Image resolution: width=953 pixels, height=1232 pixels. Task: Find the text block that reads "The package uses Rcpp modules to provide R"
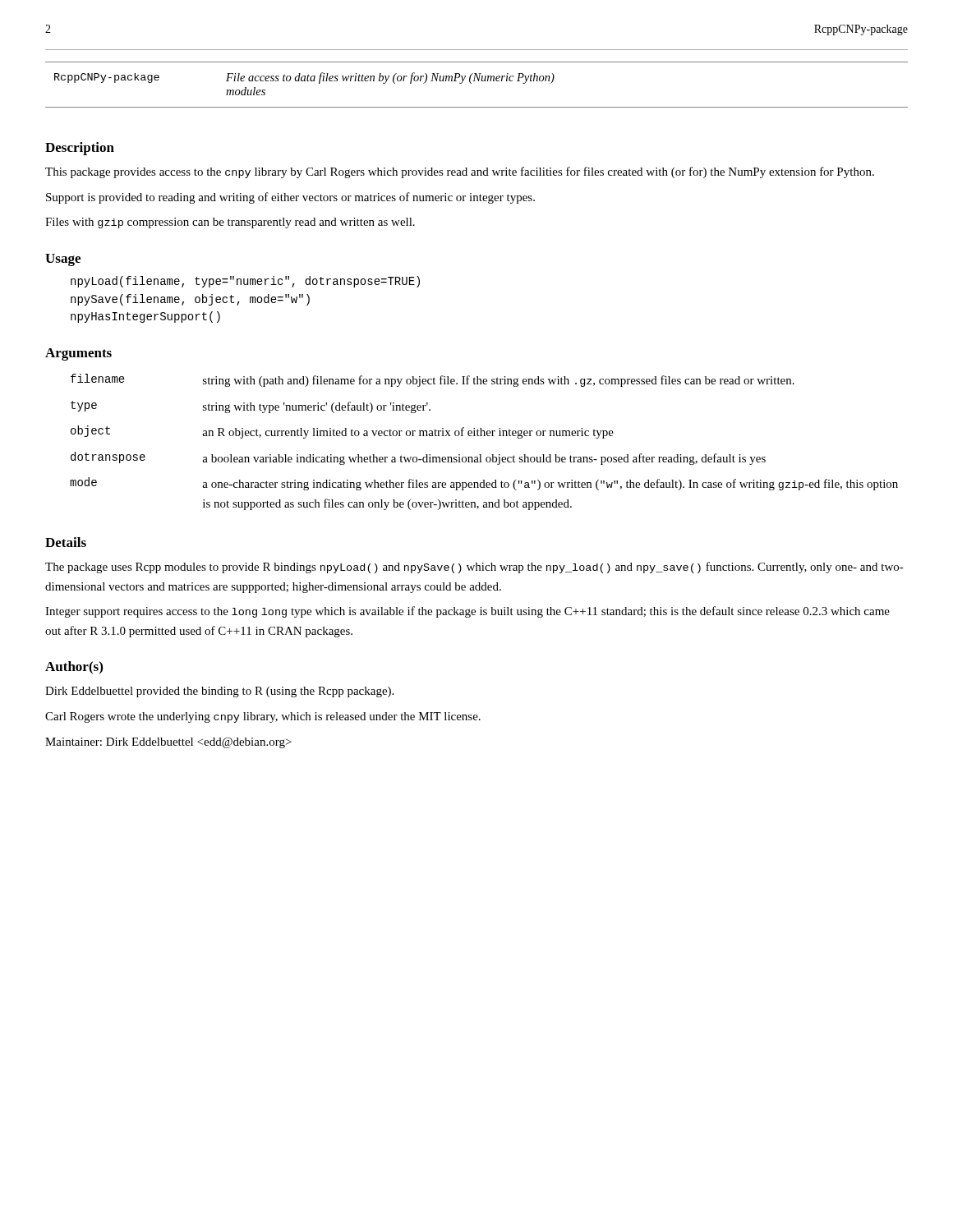coord(474,577)
